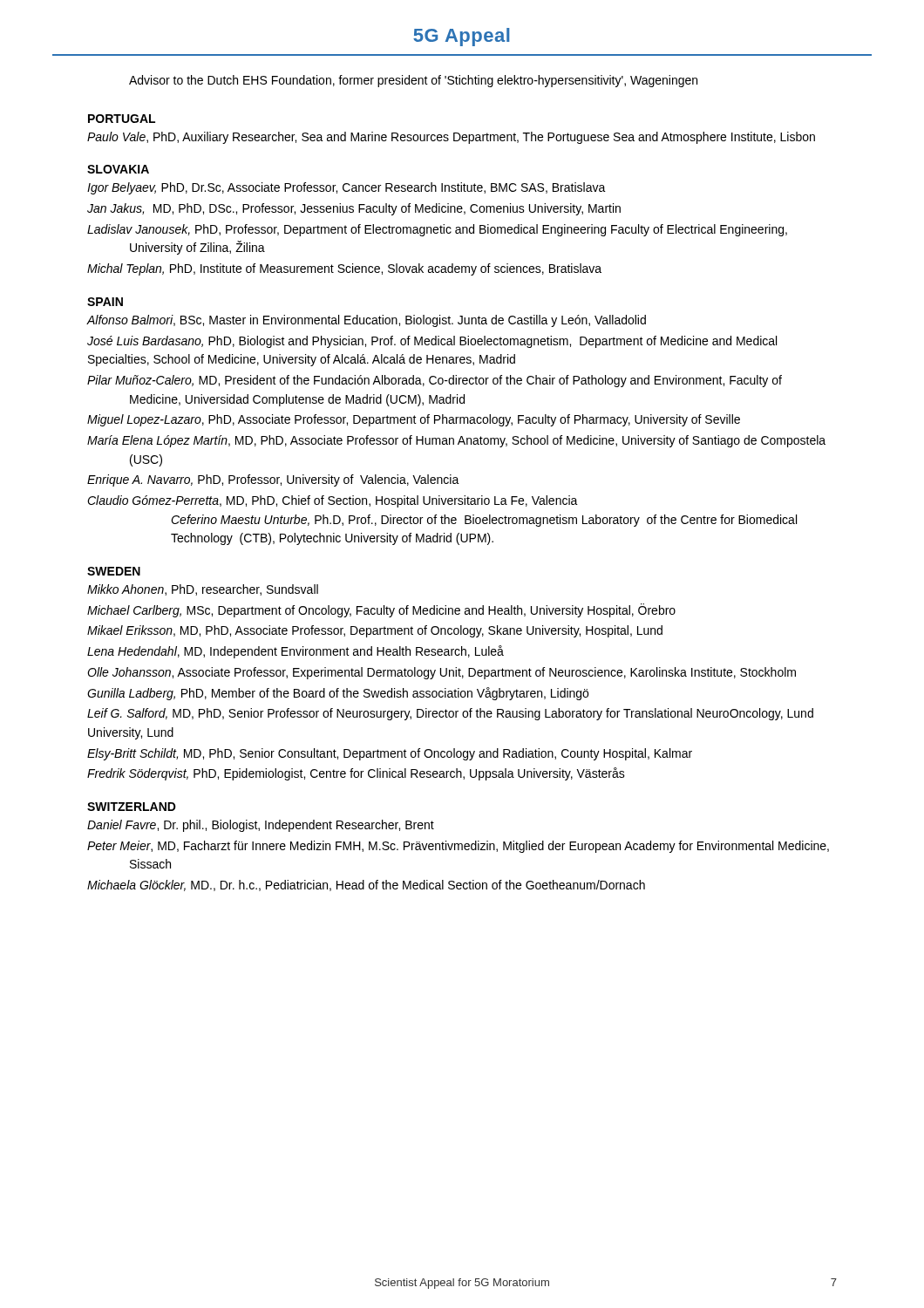Find the passage starting "Mikael Eriksson, MD, PhD, Associate Professor, Department of"
This screenshot has height=1308, width=924.
[x=375, y=631]
